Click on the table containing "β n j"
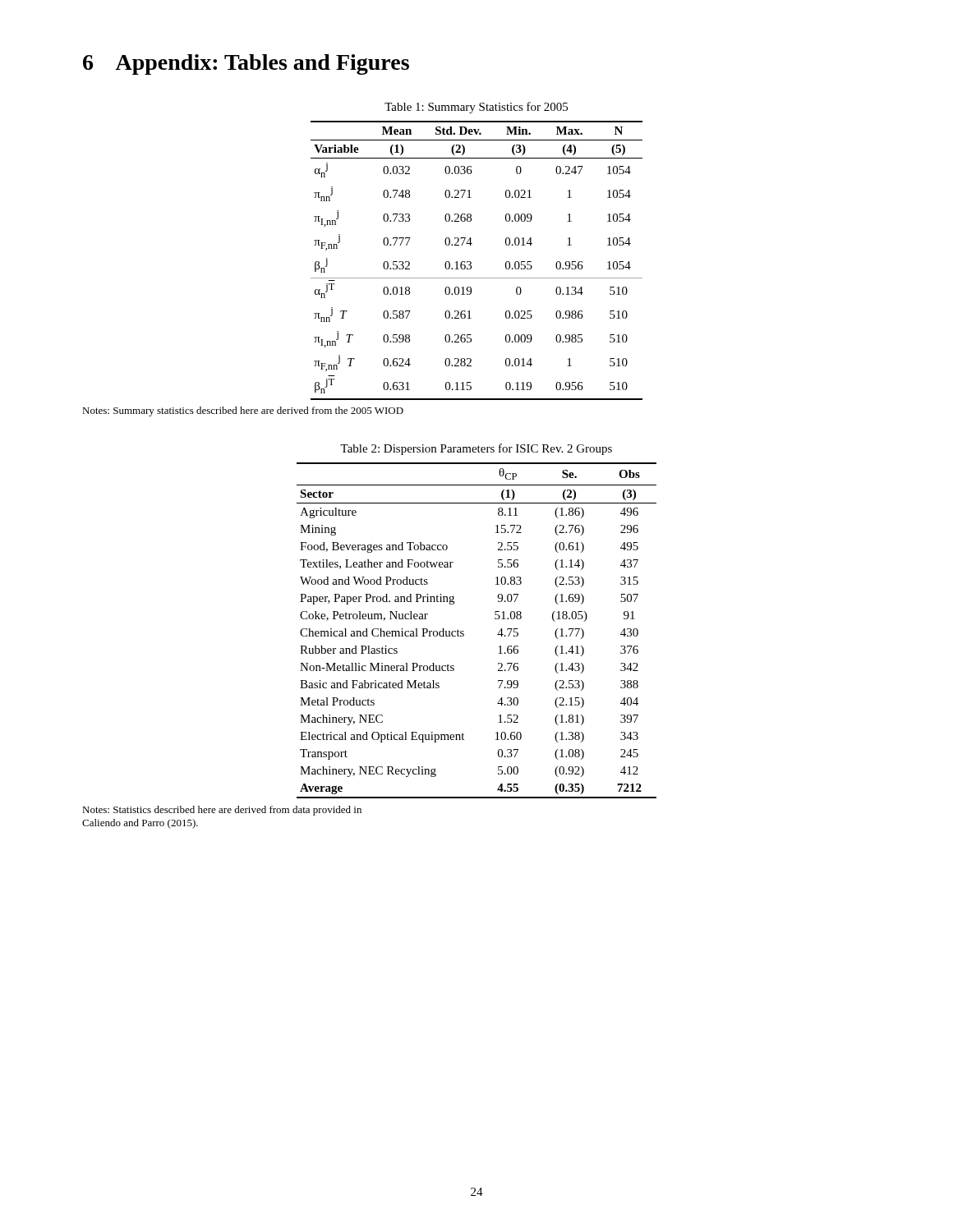The image size is (953, 1232). [x=476, y=260]
